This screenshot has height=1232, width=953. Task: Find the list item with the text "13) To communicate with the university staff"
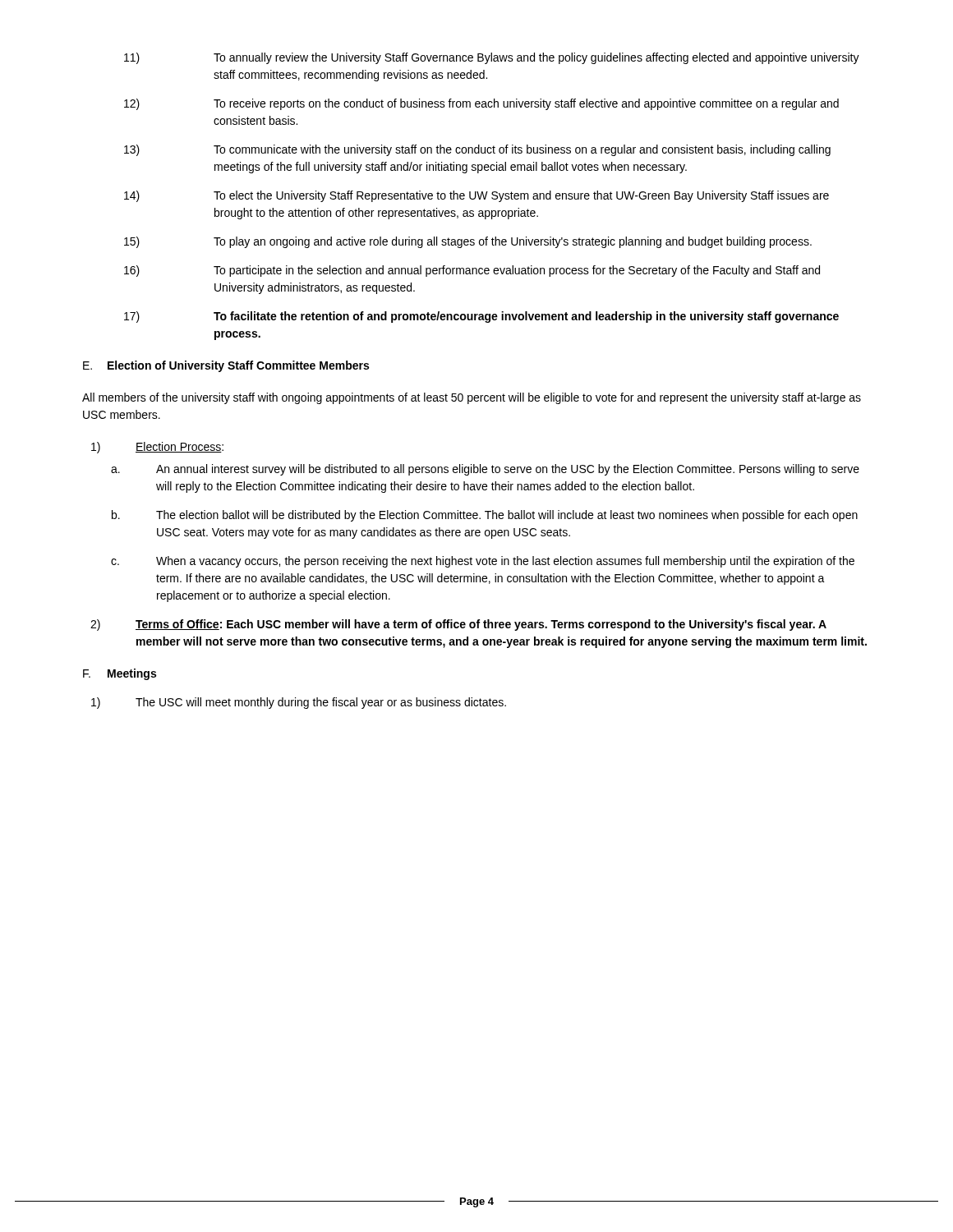pos(476,159)
